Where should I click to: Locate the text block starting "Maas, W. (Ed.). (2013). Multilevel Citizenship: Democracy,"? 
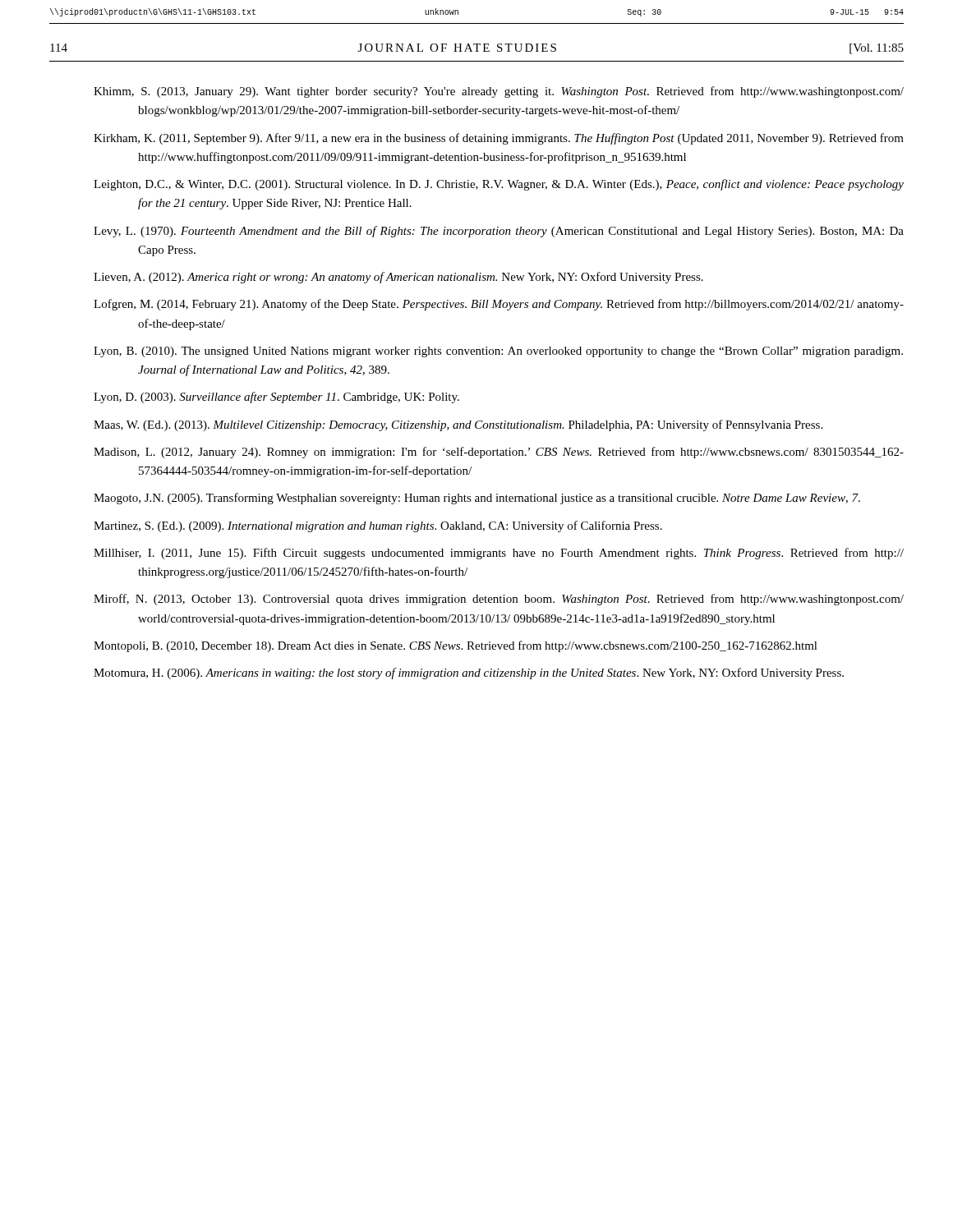click(458, 424)
